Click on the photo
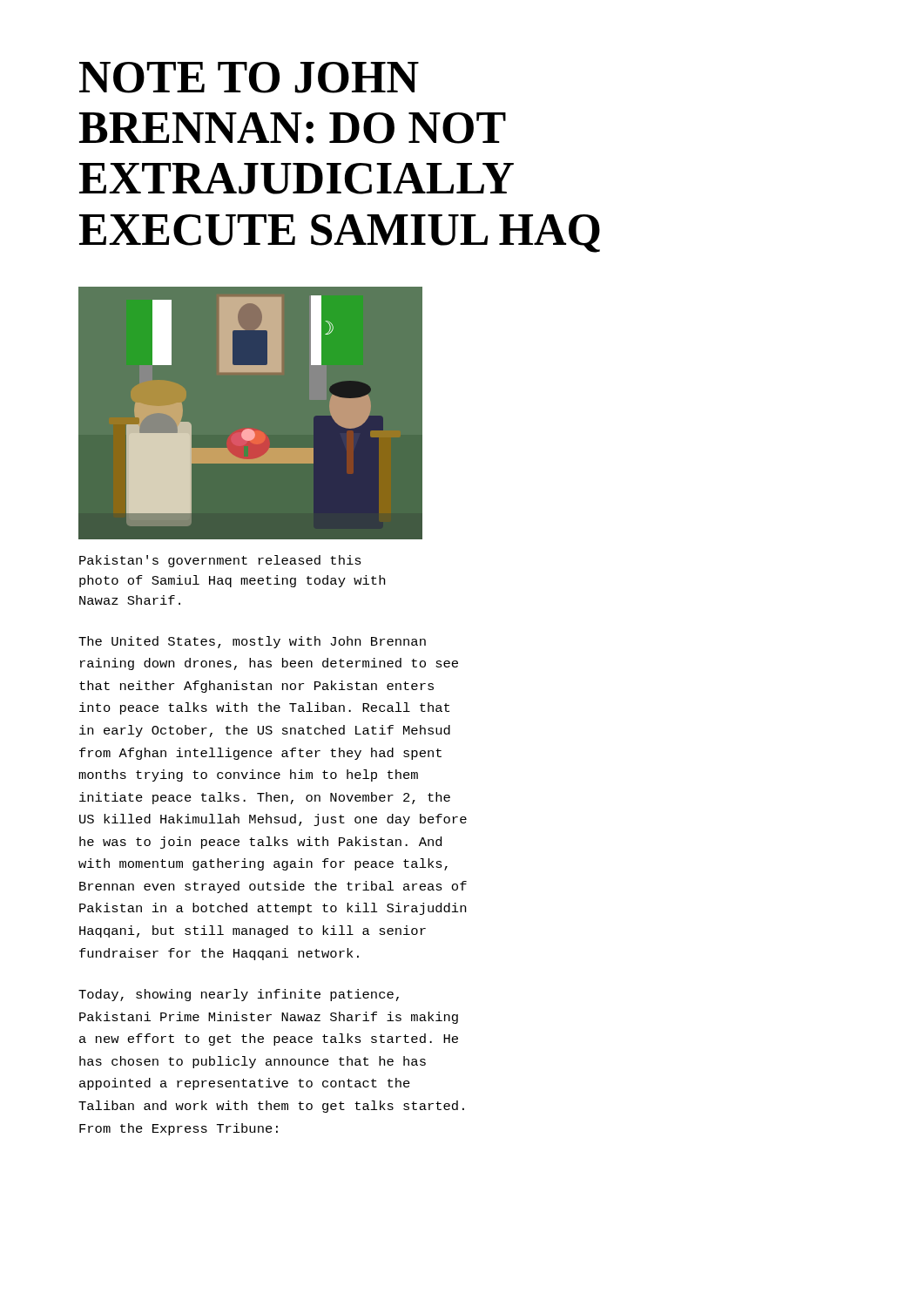Image resolution: width=924 pixels, height=1307 pixels. pyautogui.click(x=462, y=413)
